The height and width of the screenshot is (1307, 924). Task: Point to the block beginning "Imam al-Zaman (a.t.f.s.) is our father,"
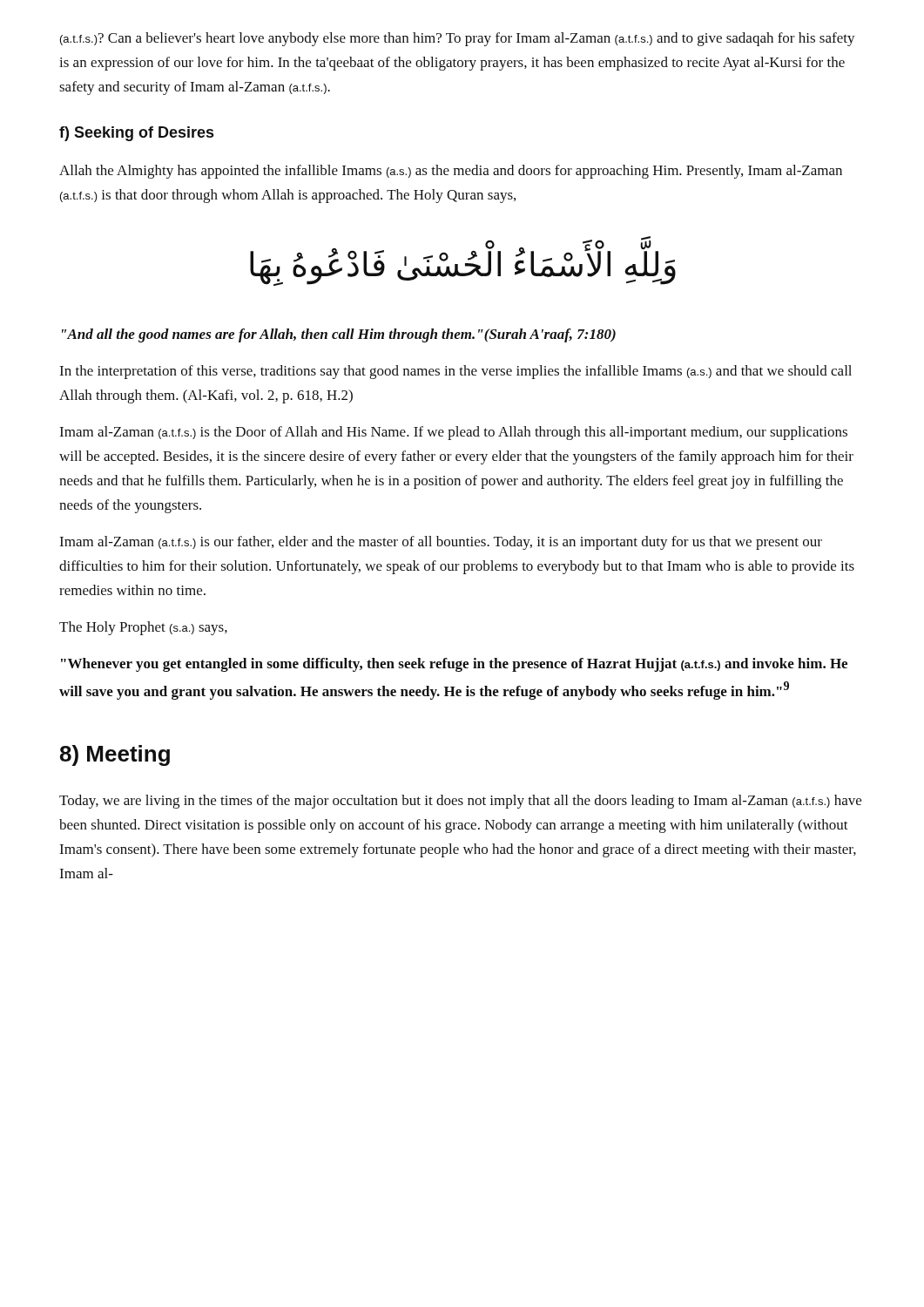(462, 567)
